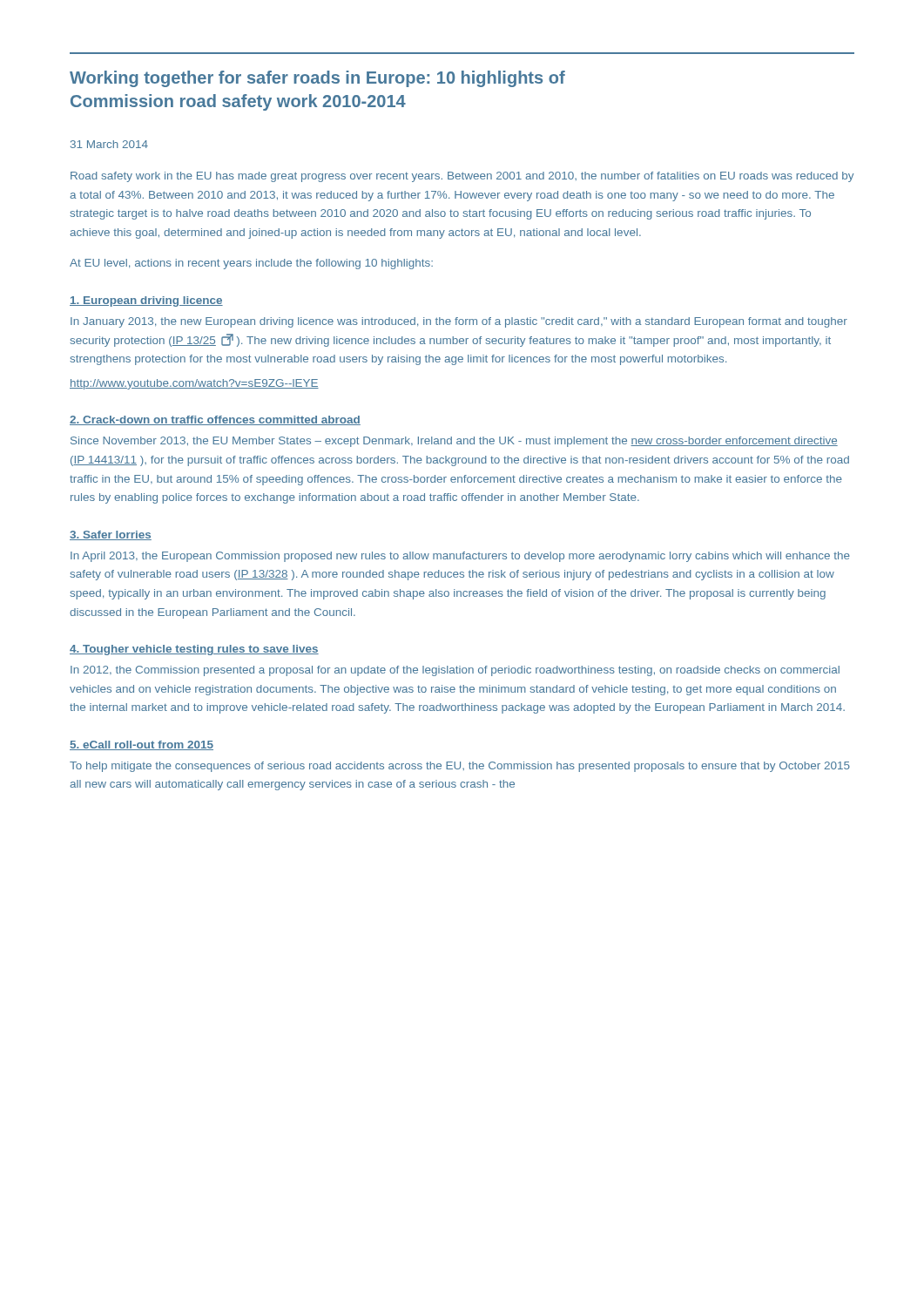Click on the block starting "4. Tougher vehicle testing rules to save lives"

click(x=194, y=649)
